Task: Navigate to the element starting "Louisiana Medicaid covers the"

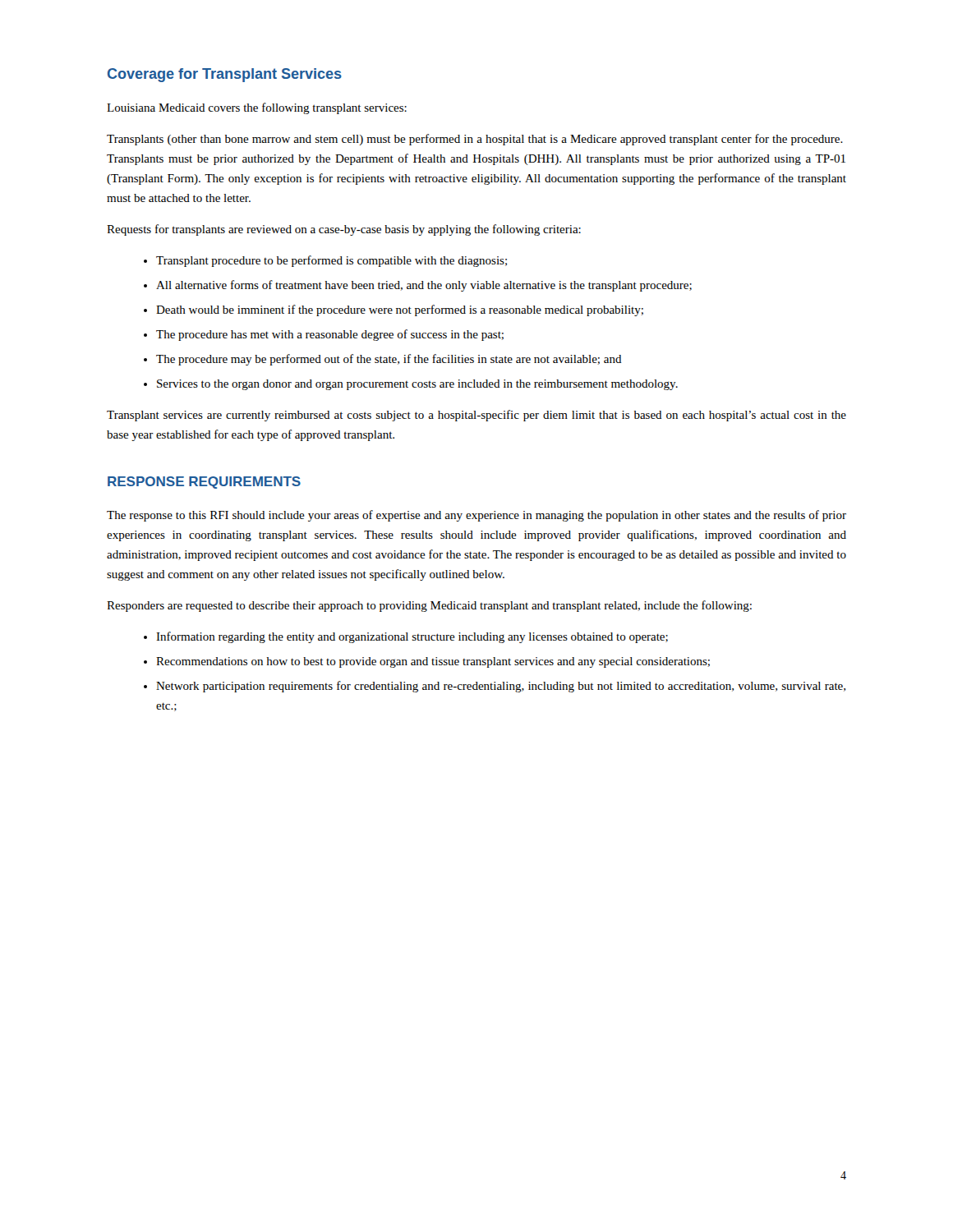Action: coord(257,108)
